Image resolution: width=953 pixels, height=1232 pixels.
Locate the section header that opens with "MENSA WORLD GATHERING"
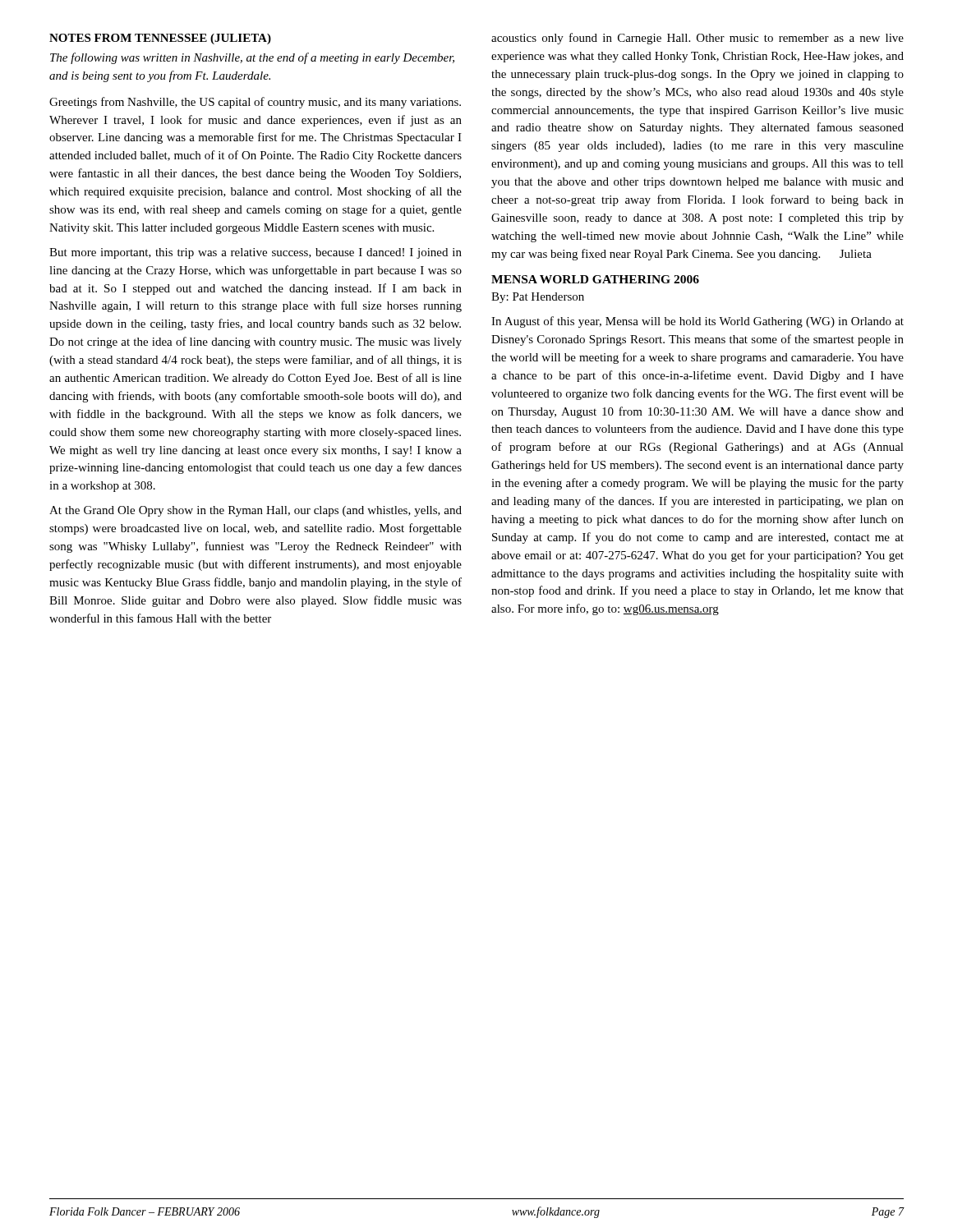coord(595,278)
